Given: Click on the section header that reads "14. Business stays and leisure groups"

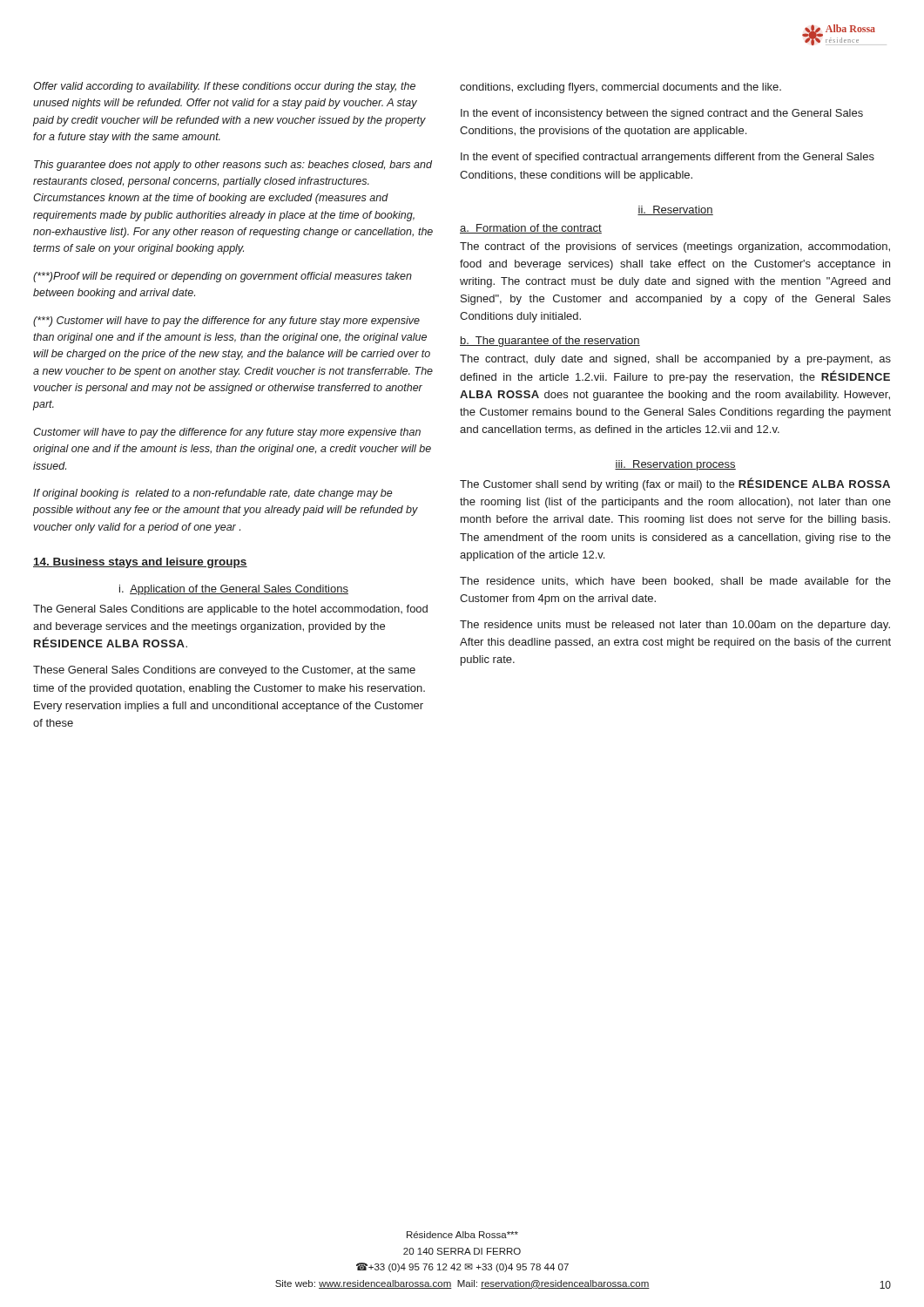Looking at the screenshot, I should coord(140,562).
